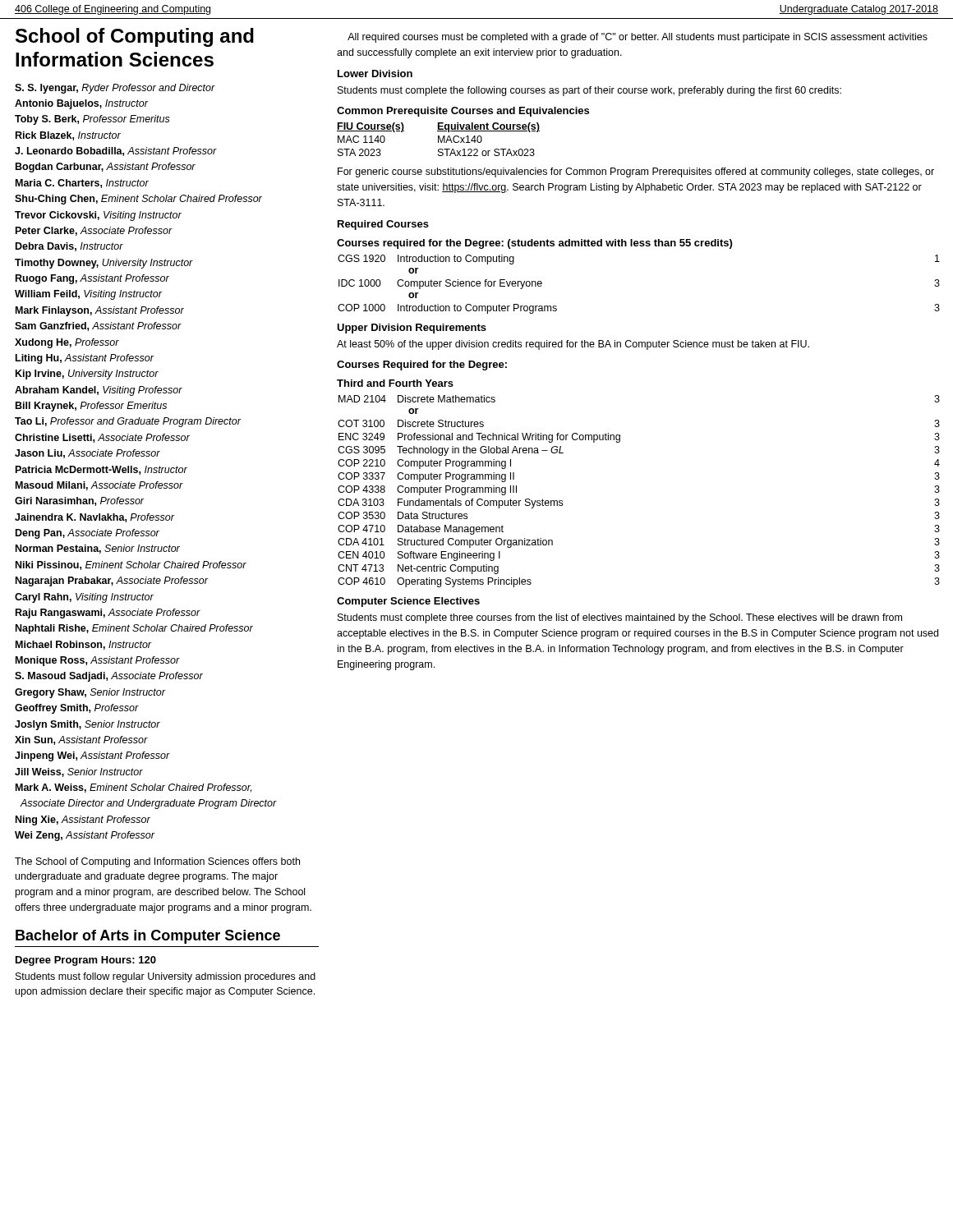The width and height of the screenshot is (953, 1232).
Task: Click on the table containing "Computer Programming II"
Action: 639,491
